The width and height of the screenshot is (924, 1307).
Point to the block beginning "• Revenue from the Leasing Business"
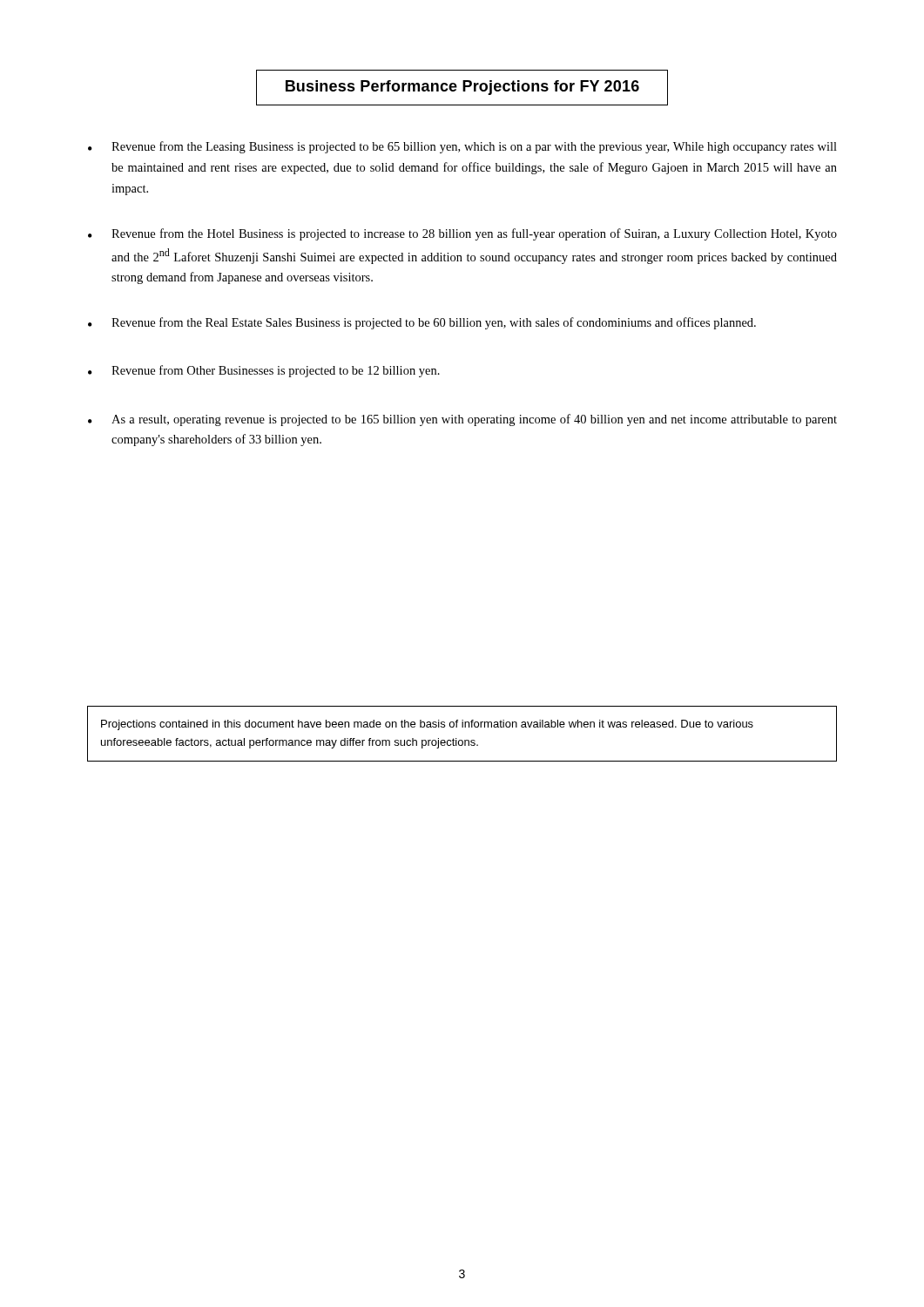pos(462,168)
